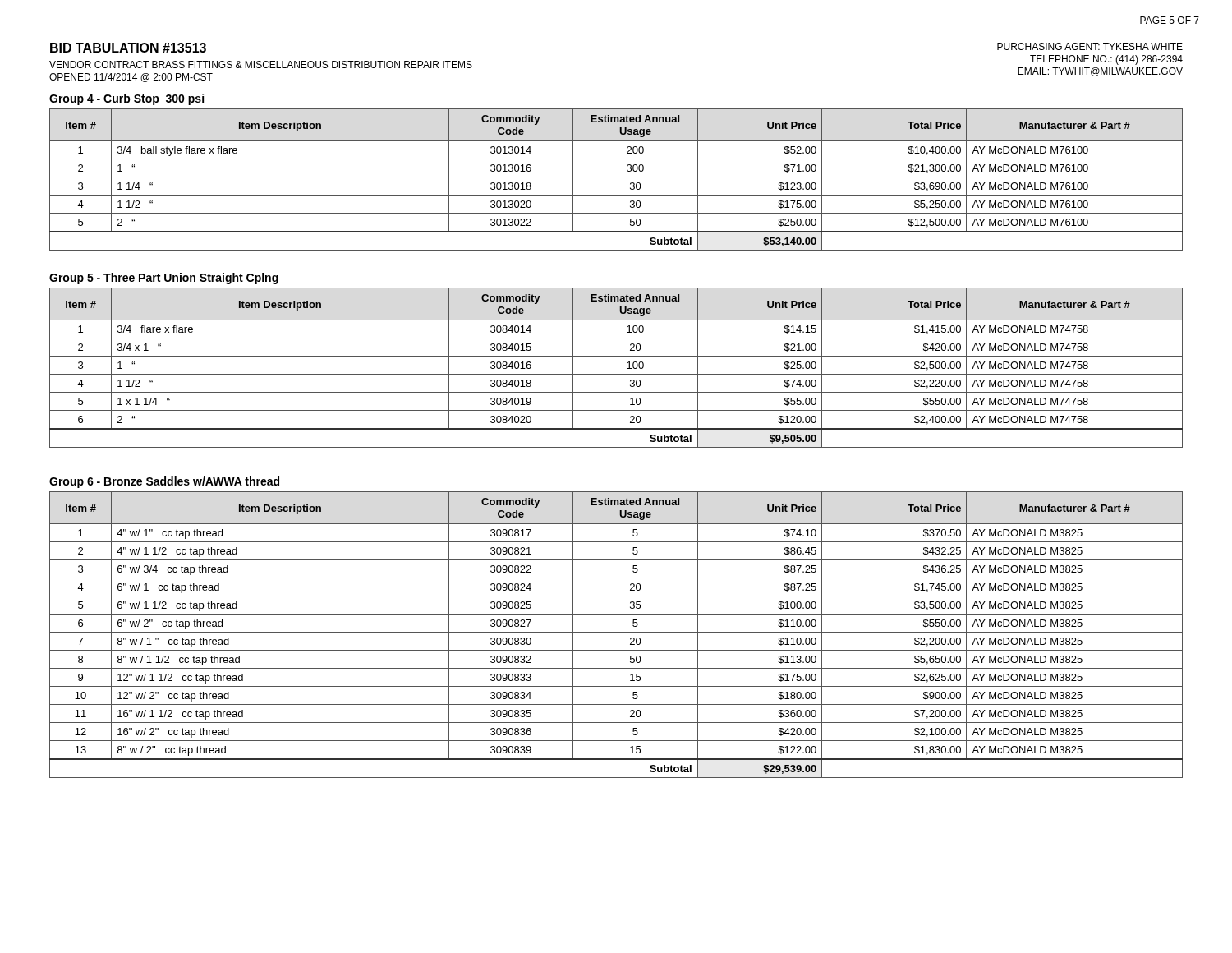Select the text with the text "TELEPHONE NO.: (414) 286-2394"
The image size is (1232, 953).
pos(1106,59)
